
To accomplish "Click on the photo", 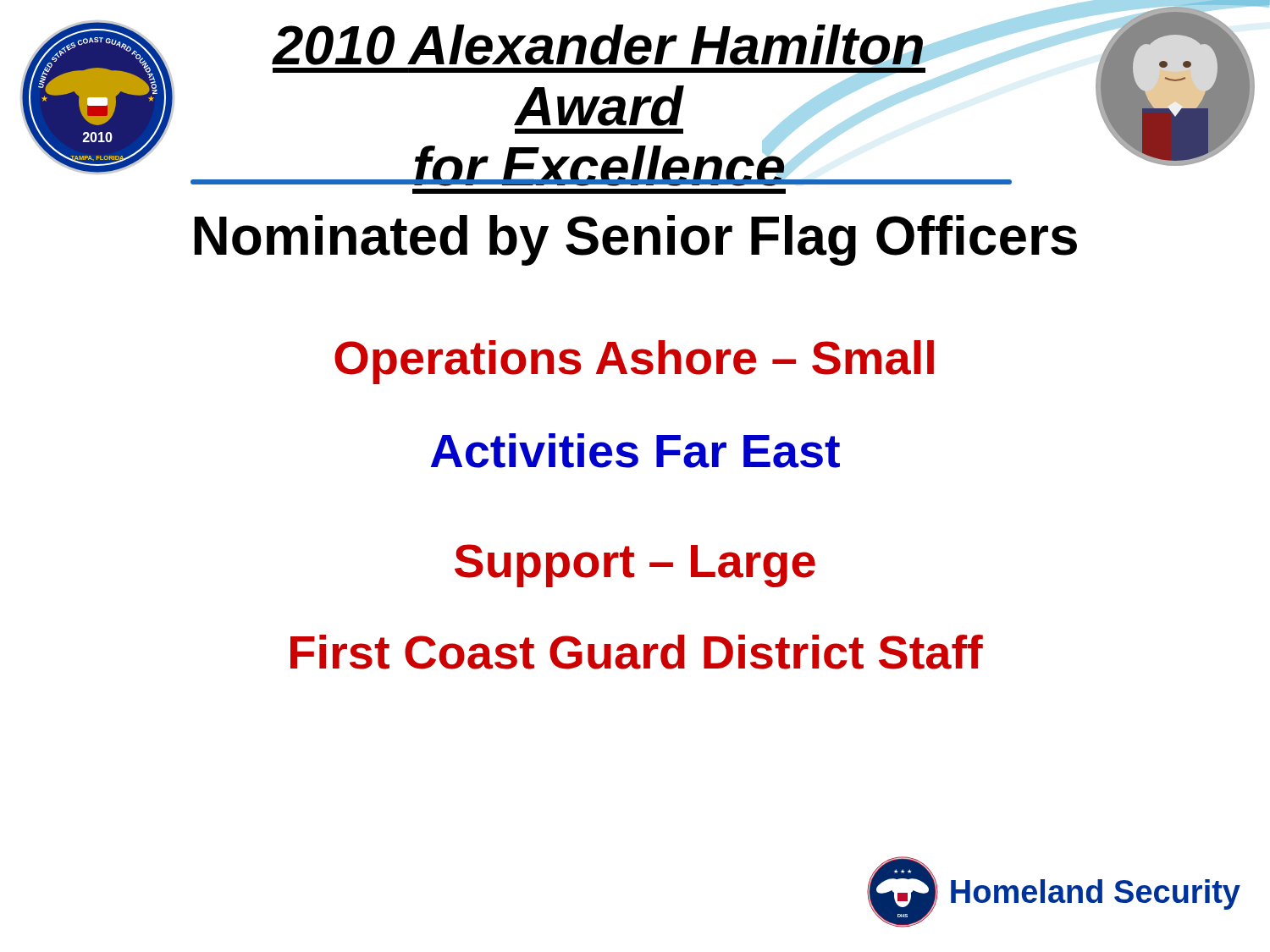I will 1175,86.
